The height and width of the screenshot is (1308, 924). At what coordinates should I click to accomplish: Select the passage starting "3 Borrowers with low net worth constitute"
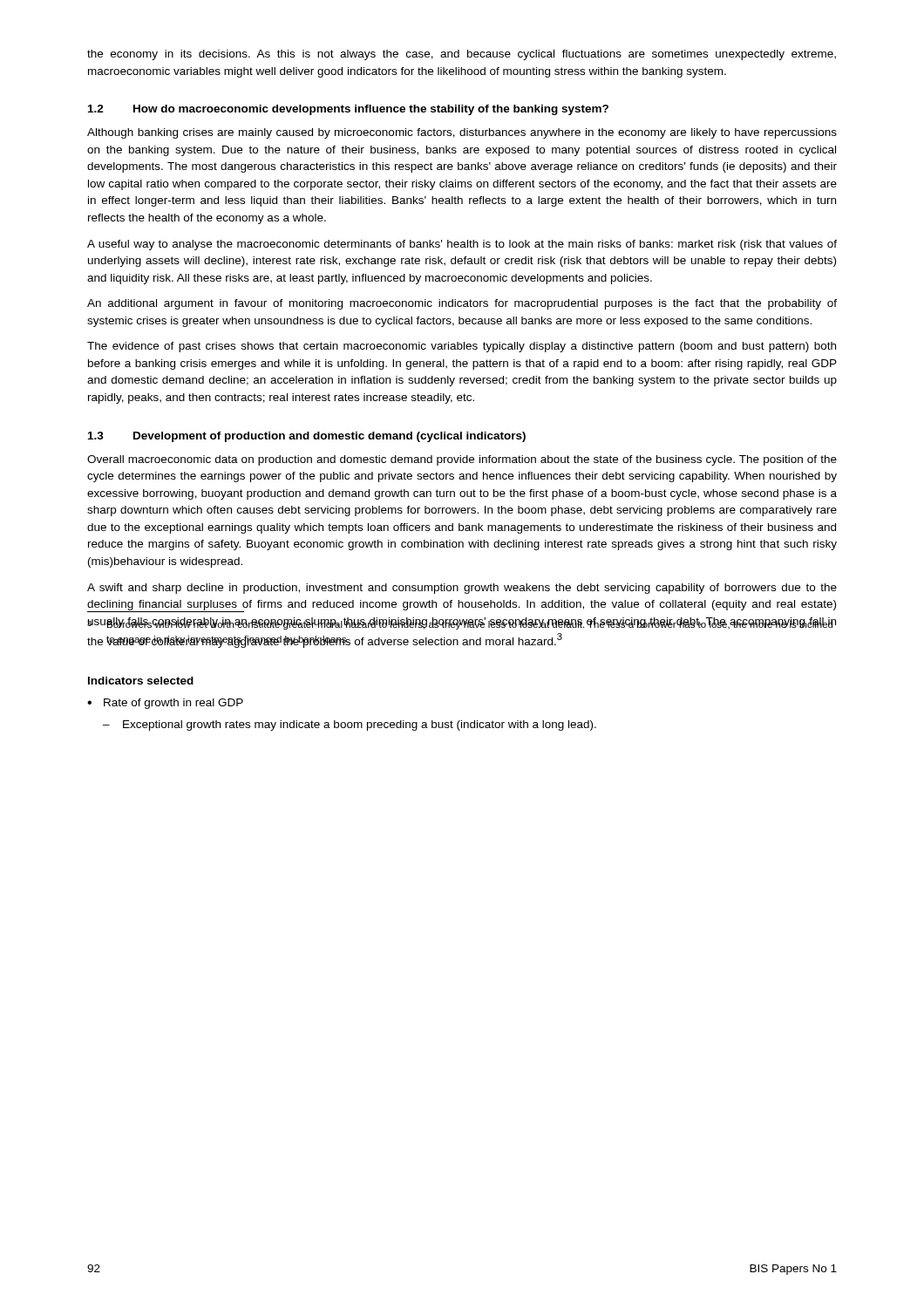click(x=462, y=632)
